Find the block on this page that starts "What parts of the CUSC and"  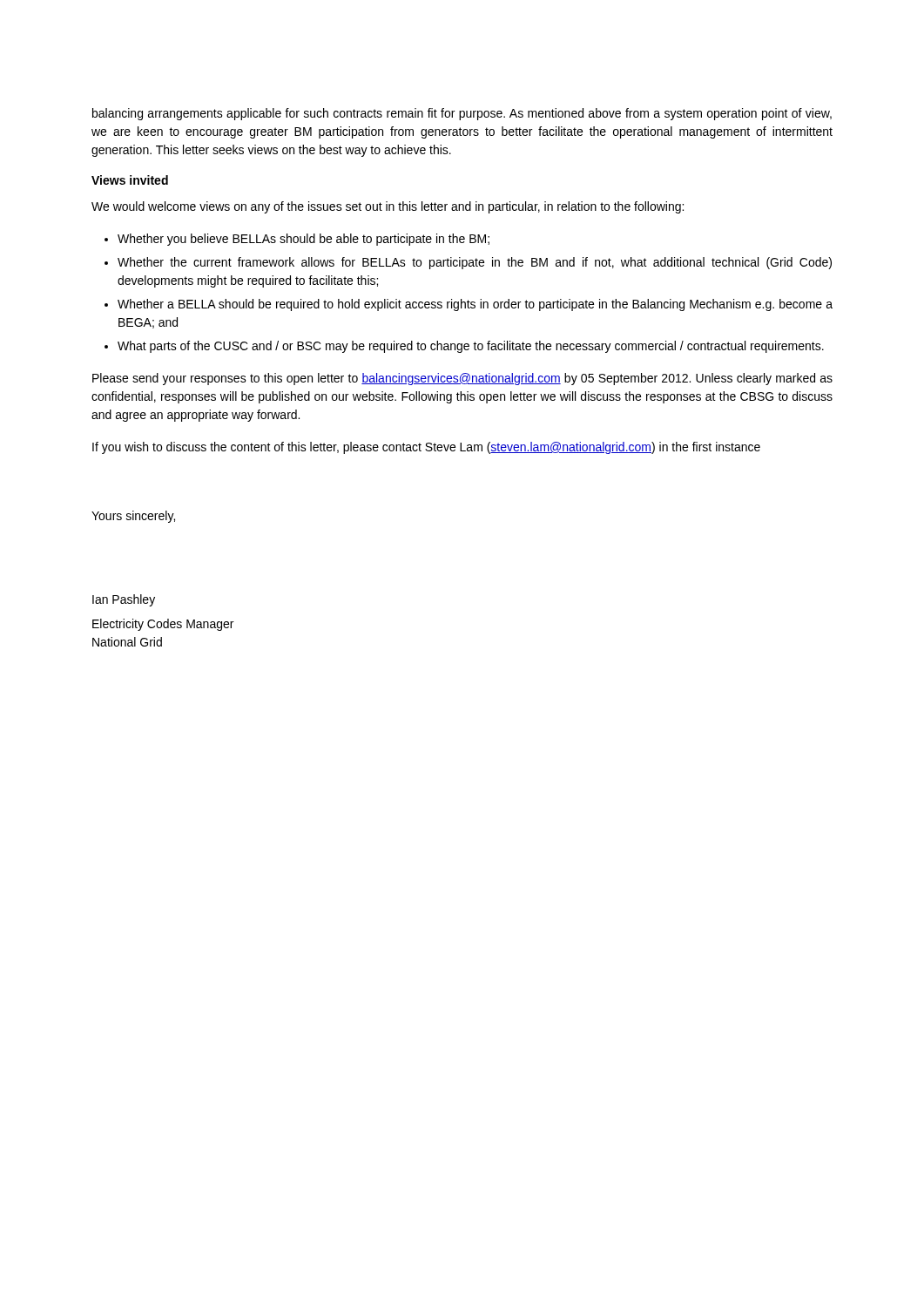[471, 346]
